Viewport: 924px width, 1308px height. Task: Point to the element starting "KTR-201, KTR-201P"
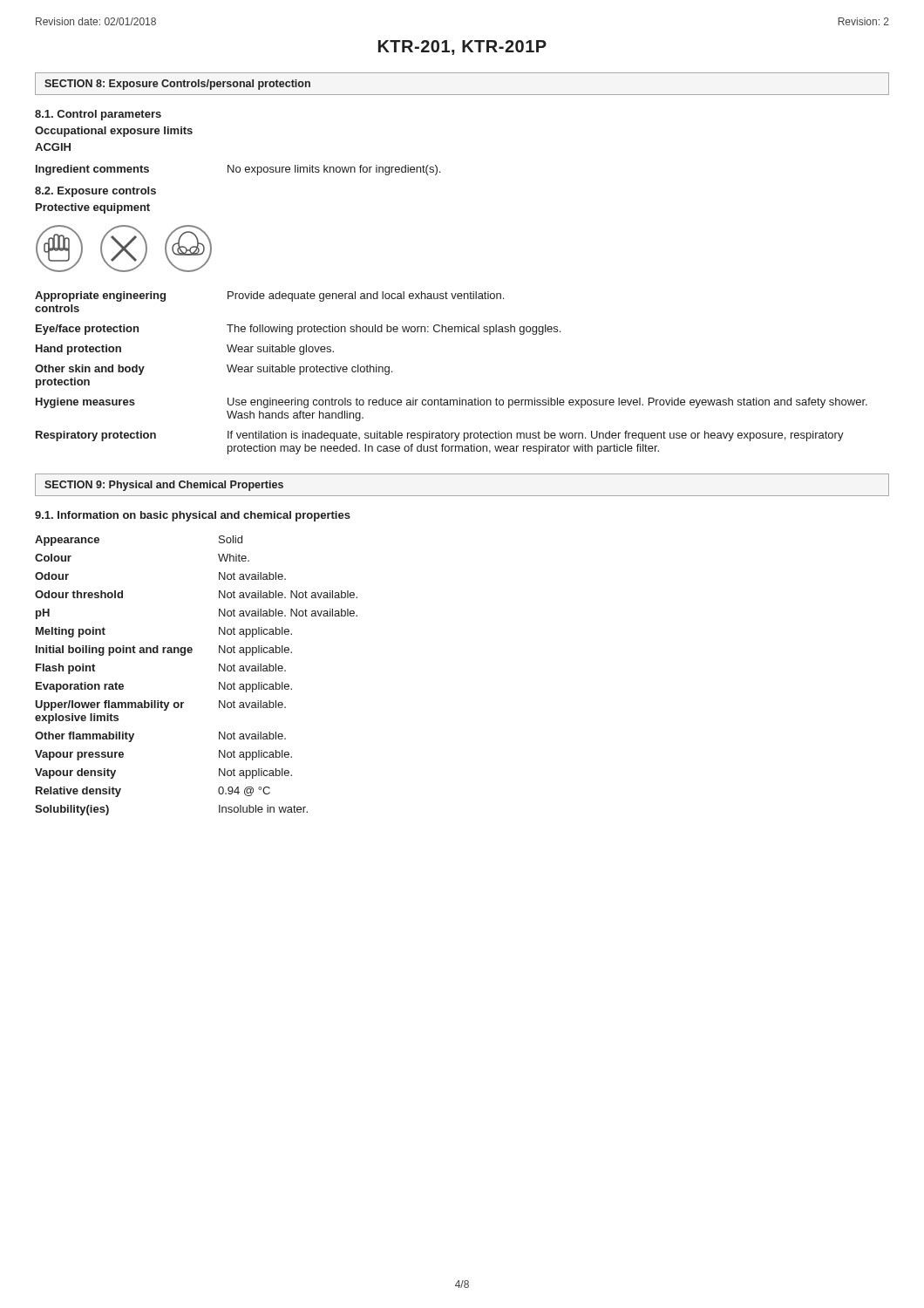462,46
